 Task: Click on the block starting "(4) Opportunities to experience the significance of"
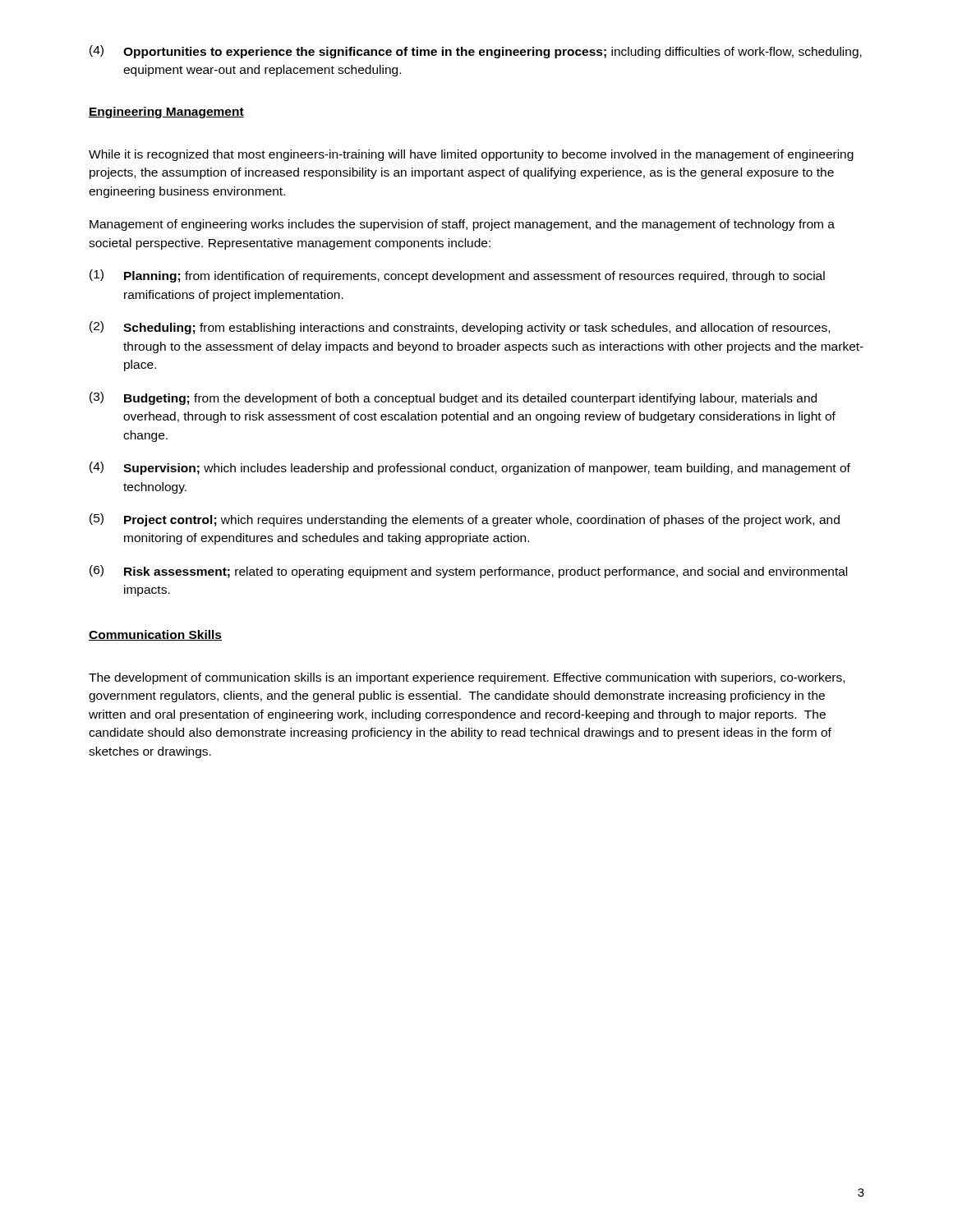[x=476, y=61]
